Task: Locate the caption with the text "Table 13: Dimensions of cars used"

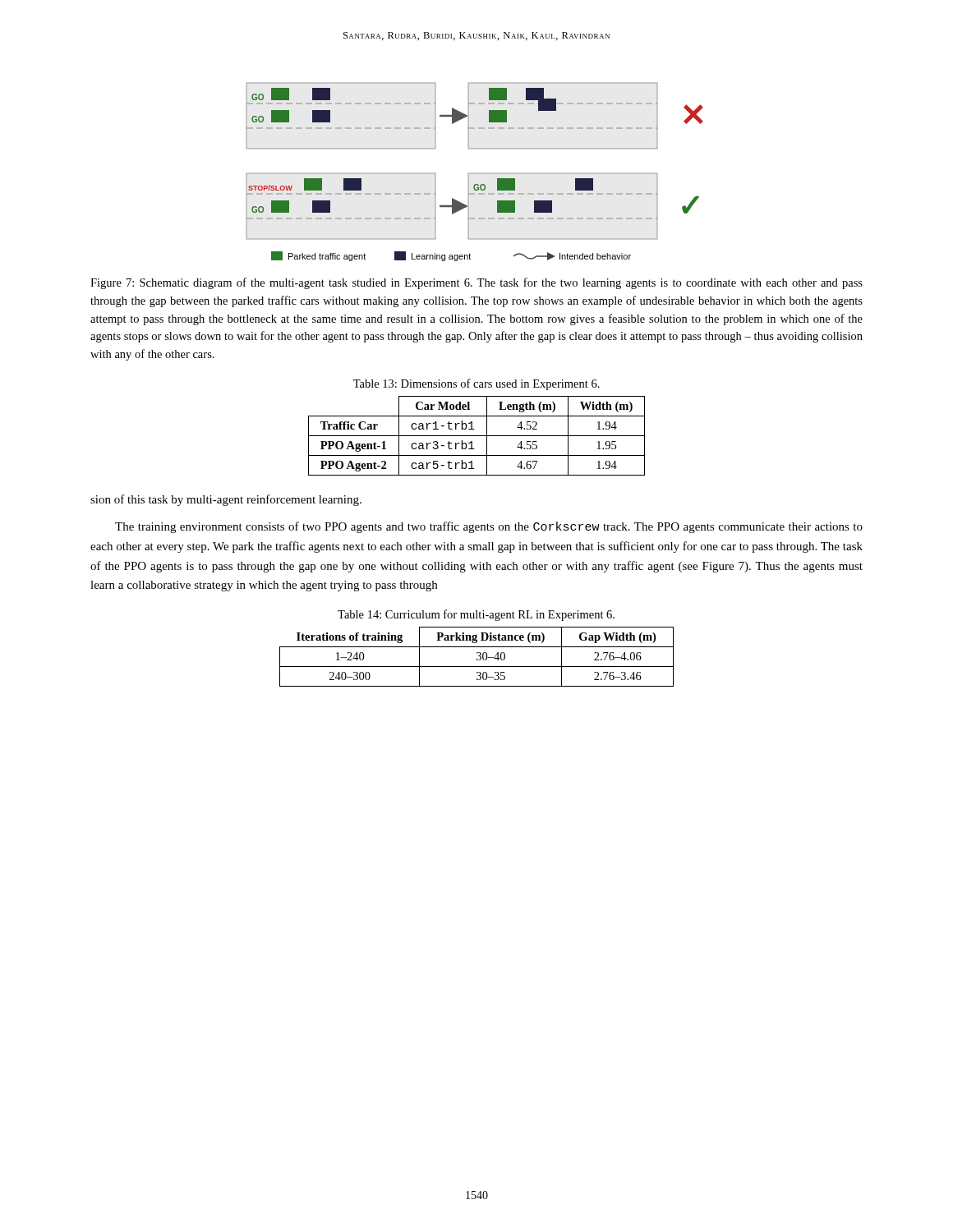Action: point(476,383)
